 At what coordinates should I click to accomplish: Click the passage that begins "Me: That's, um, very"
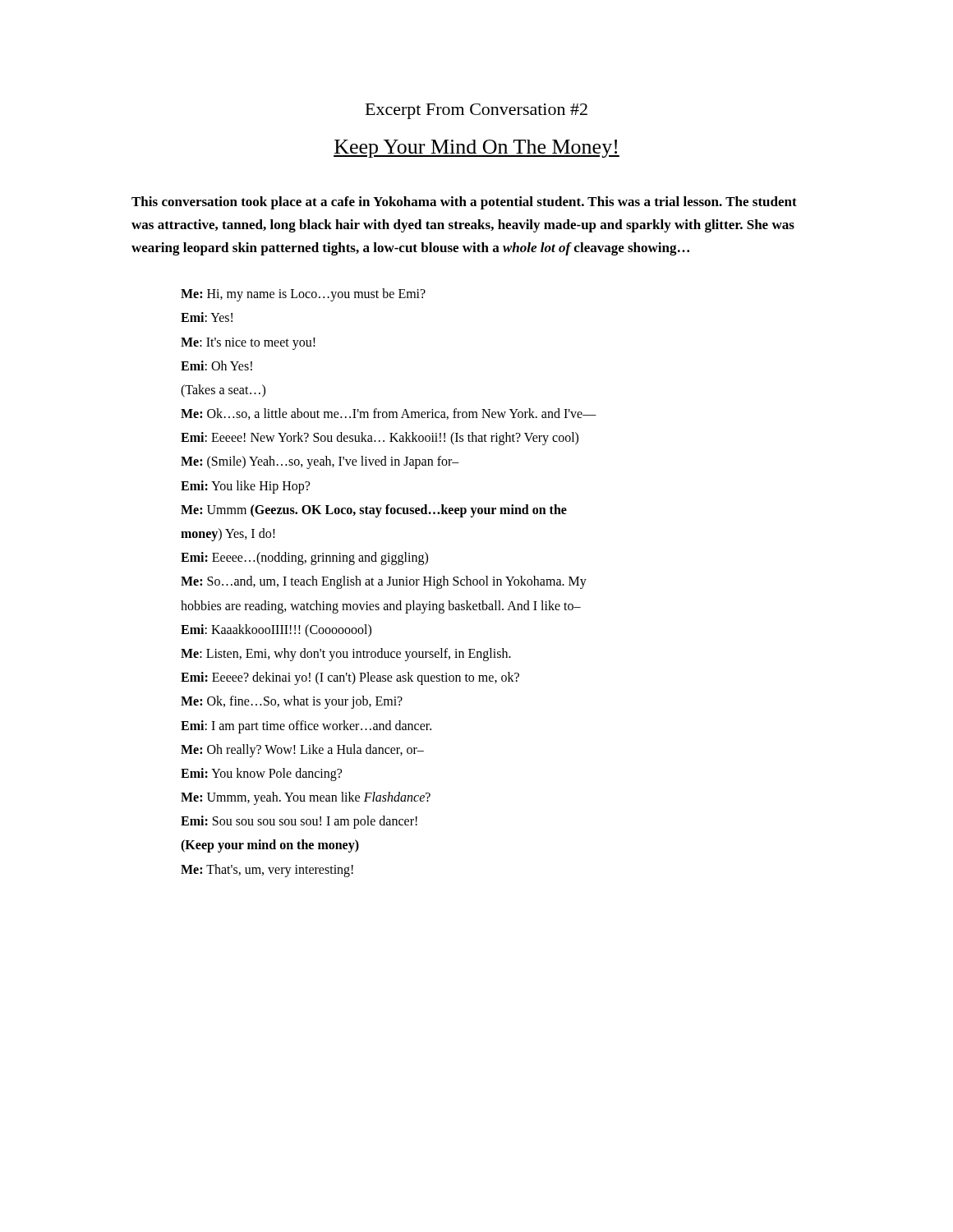tap(268, 869)
